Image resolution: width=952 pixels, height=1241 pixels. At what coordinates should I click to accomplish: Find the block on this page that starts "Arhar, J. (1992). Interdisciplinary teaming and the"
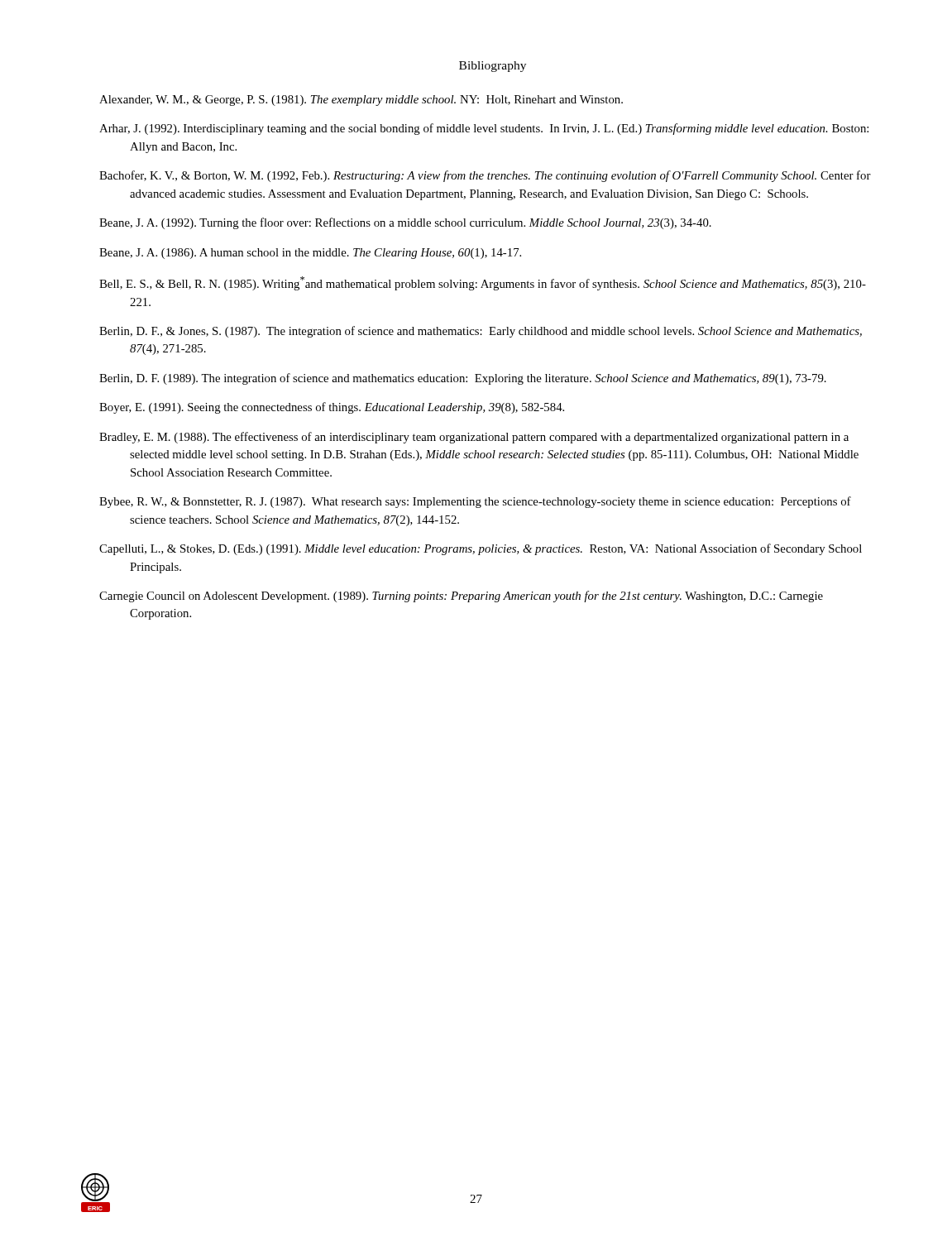tap(484, 138)
